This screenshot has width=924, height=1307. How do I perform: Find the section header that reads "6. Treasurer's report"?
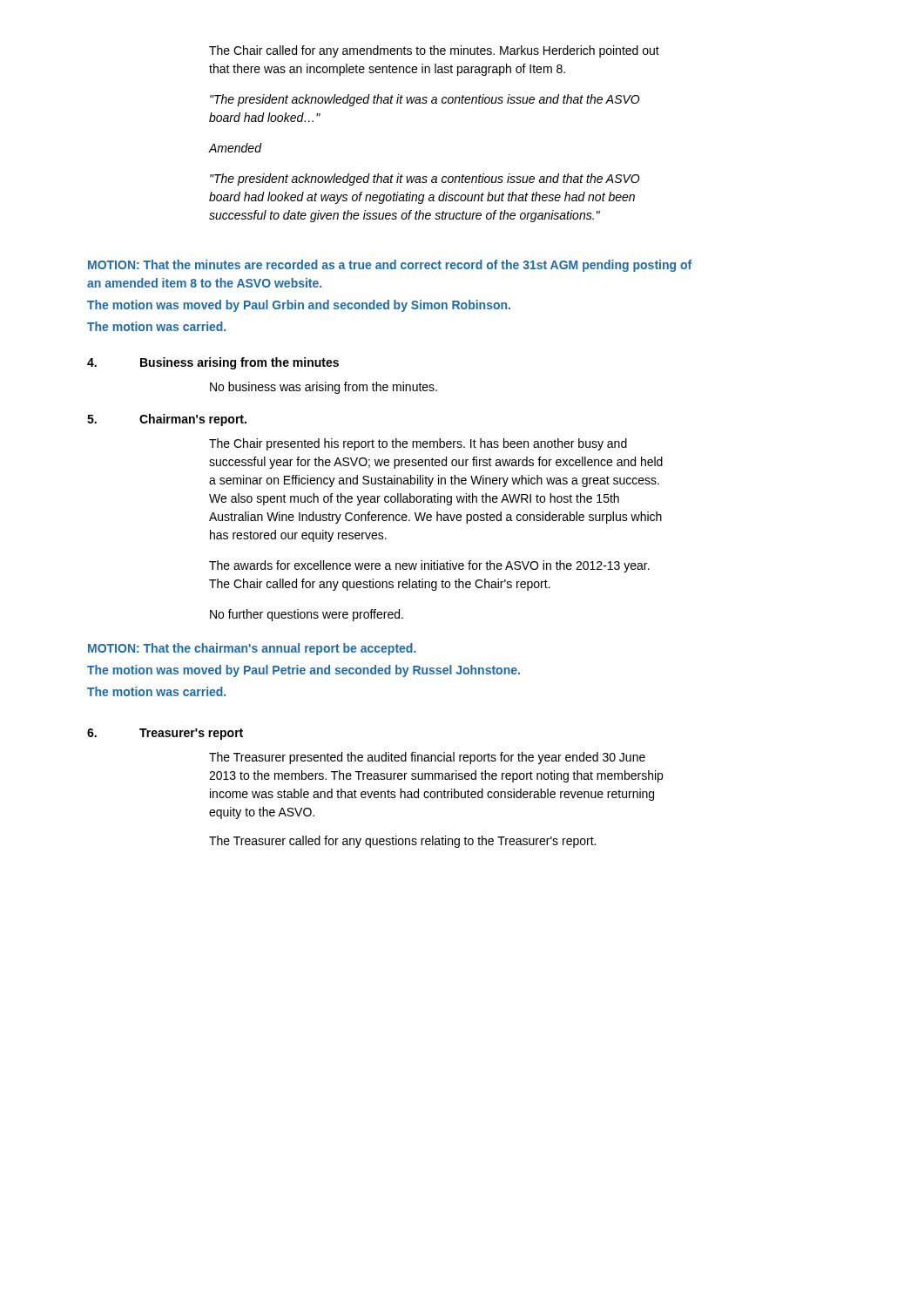[165, 734]
